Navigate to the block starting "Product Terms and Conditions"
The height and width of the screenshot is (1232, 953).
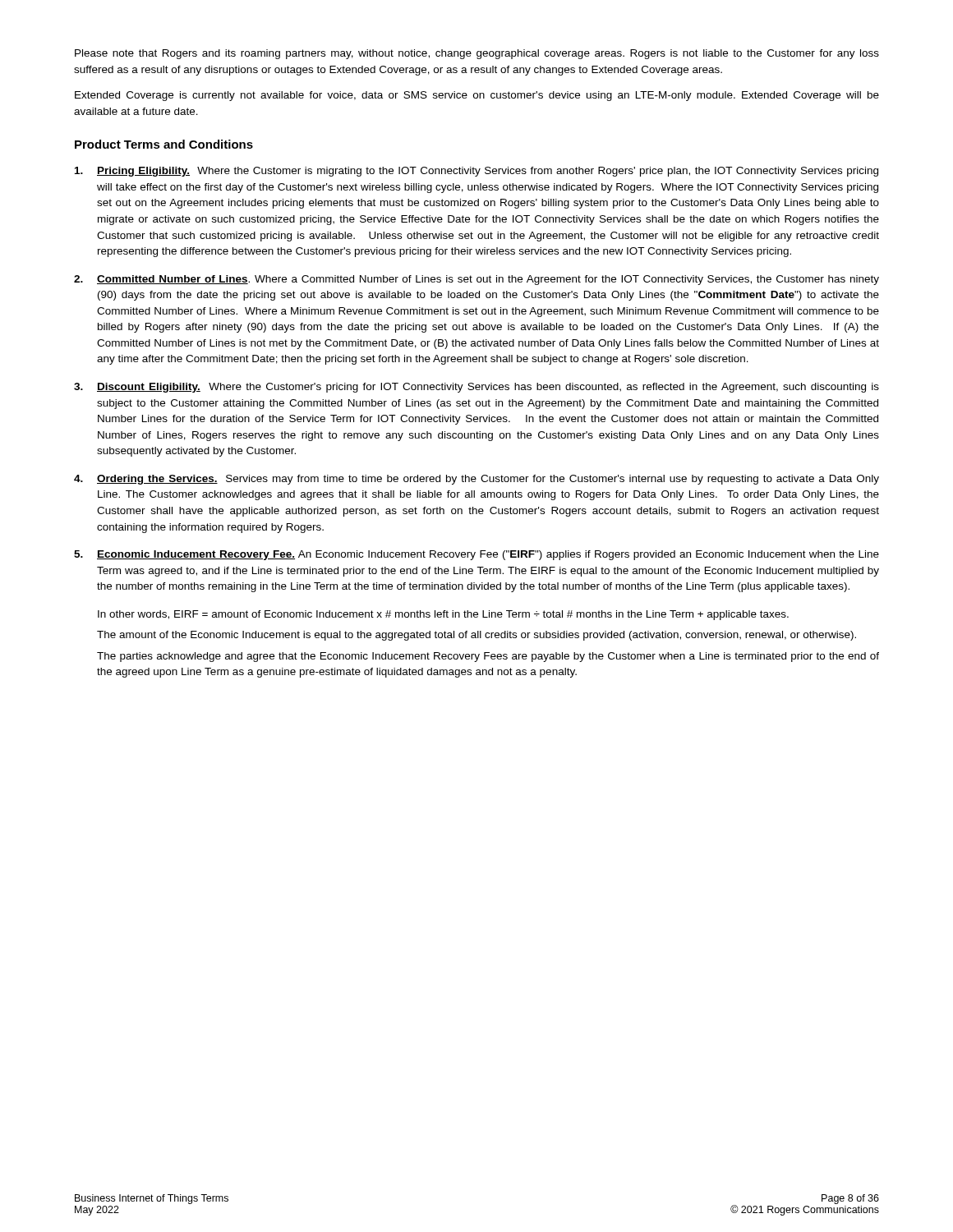(x=164, y=144)
